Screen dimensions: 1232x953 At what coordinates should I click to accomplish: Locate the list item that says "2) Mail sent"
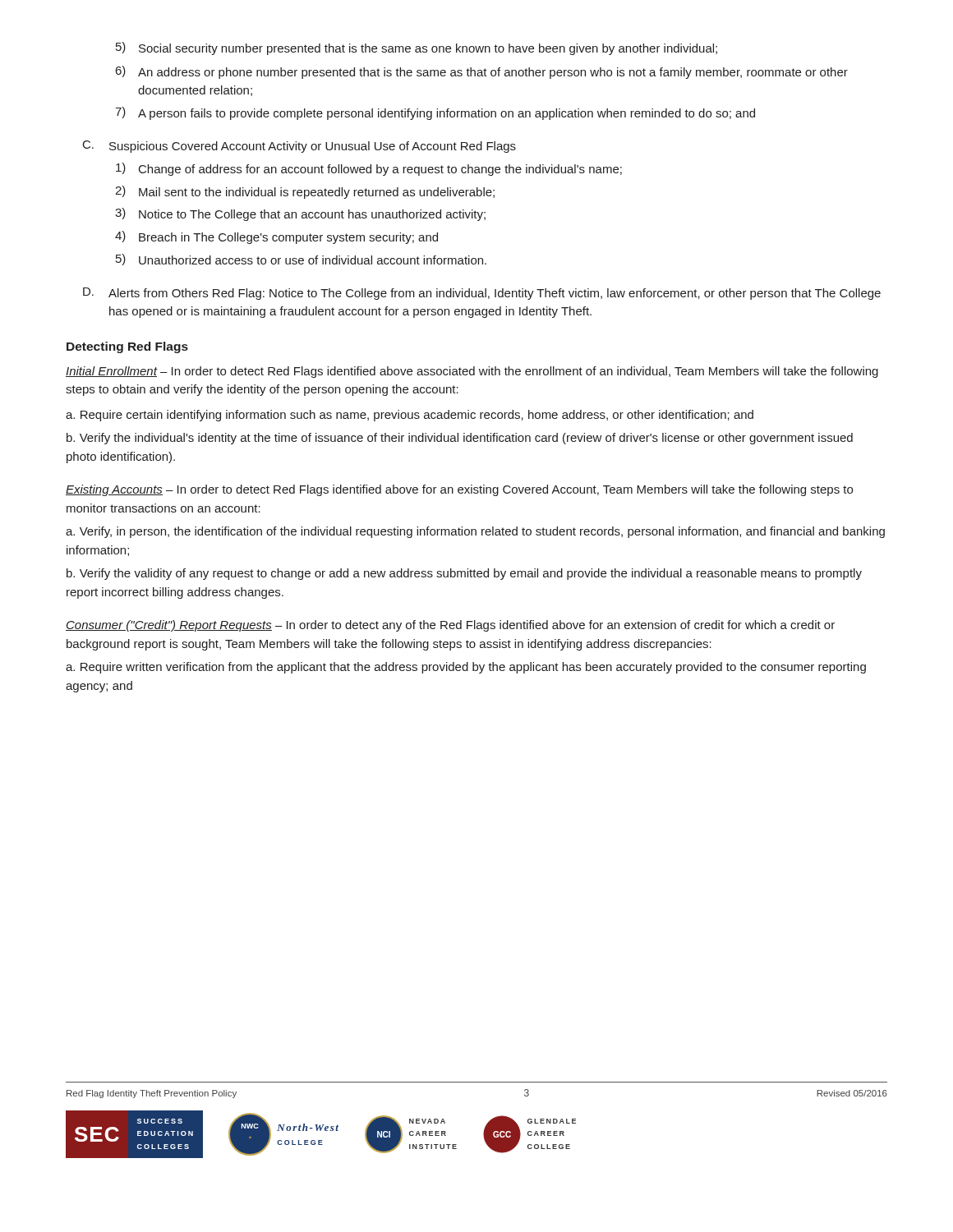[501, 192]
